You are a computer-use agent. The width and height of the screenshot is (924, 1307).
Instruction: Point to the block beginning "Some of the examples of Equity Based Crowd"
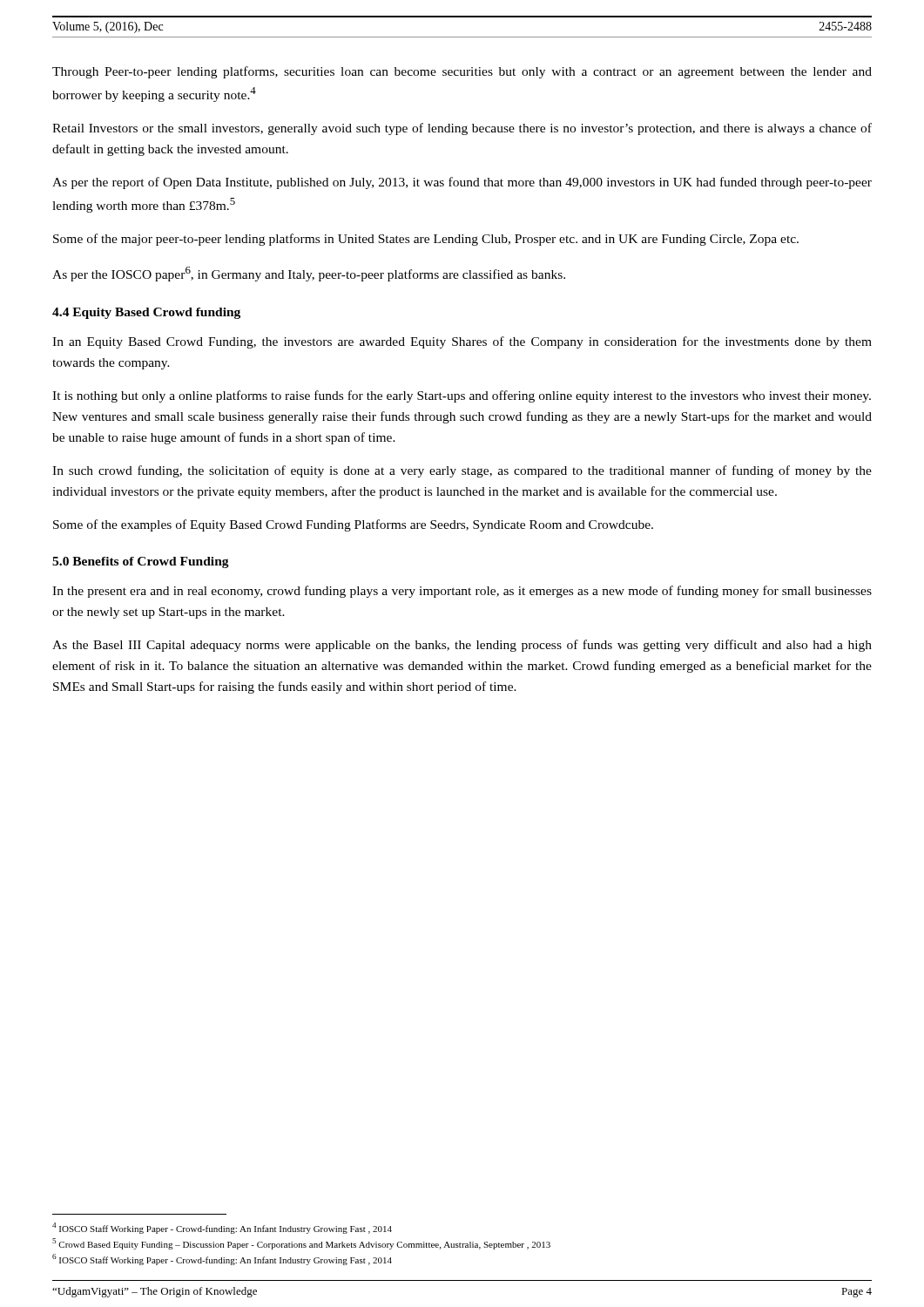click(x=462, y=524)
